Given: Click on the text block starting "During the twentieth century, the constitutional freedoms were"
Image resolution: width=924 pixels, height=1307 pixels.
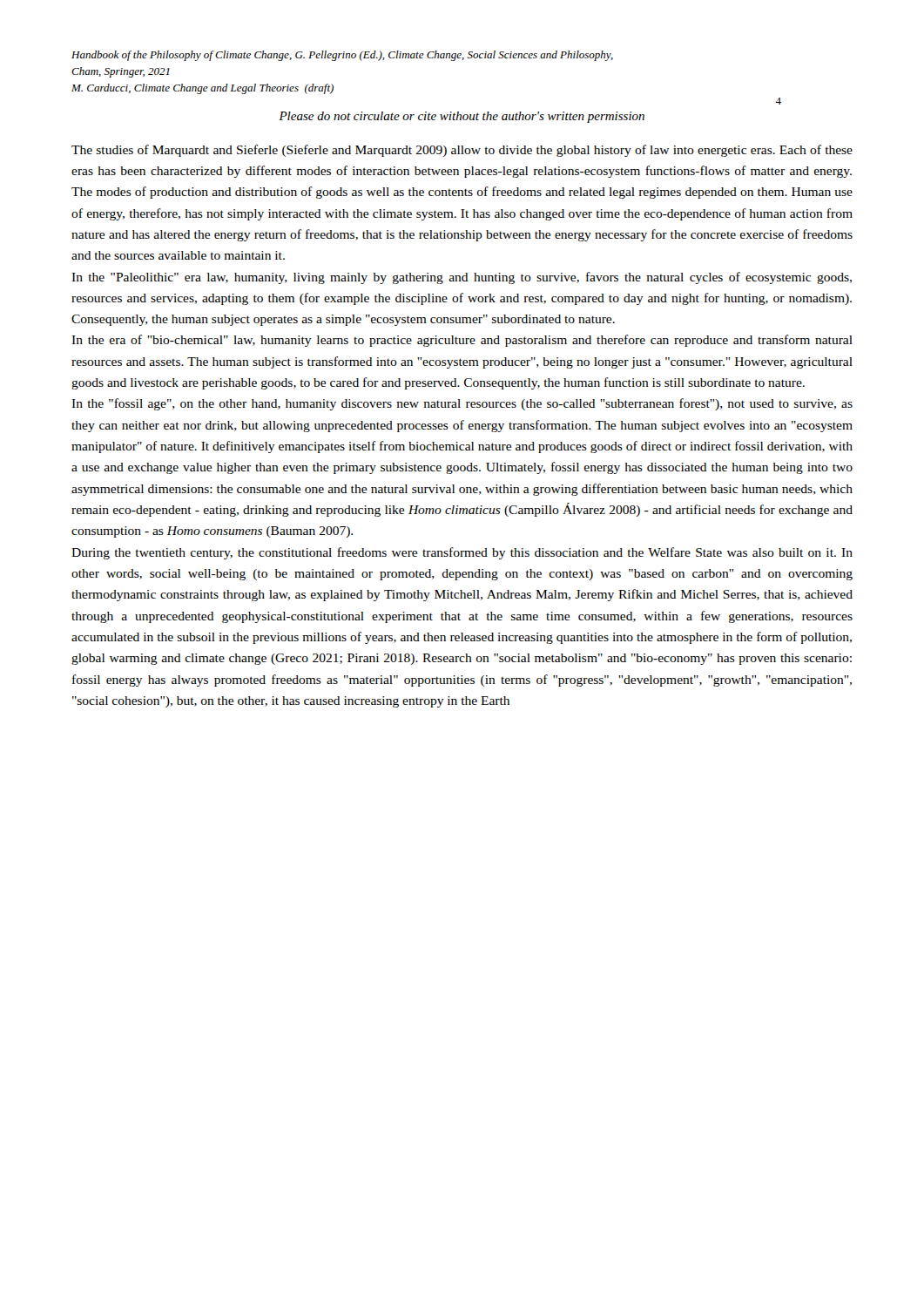Looking at the screenshot, I should pyautogui.click(x=462, y=627).
